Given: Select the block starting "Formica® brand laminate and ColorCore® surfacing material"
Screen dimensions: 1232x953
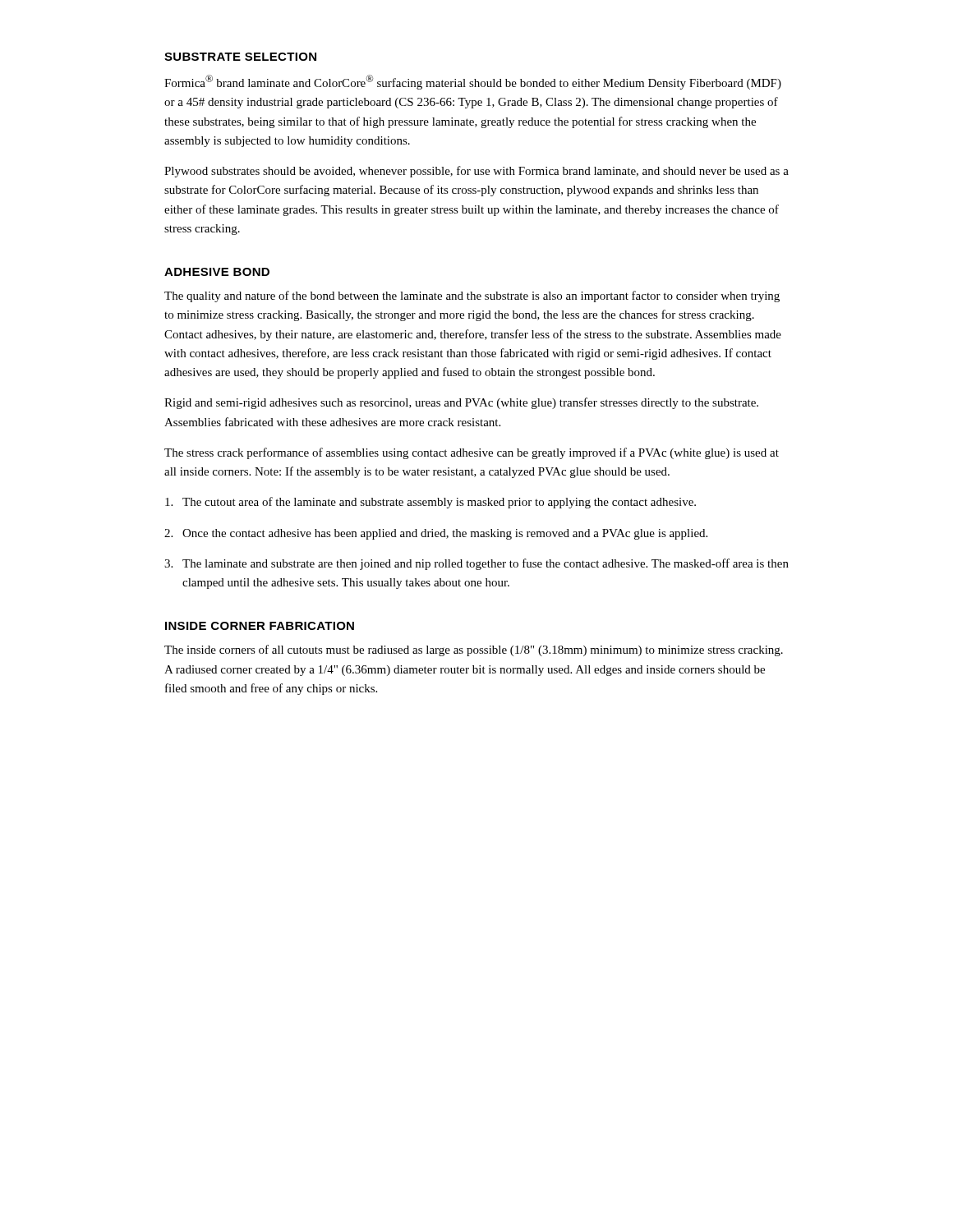Looking at the screenshot, I should [x=473, y=110].
